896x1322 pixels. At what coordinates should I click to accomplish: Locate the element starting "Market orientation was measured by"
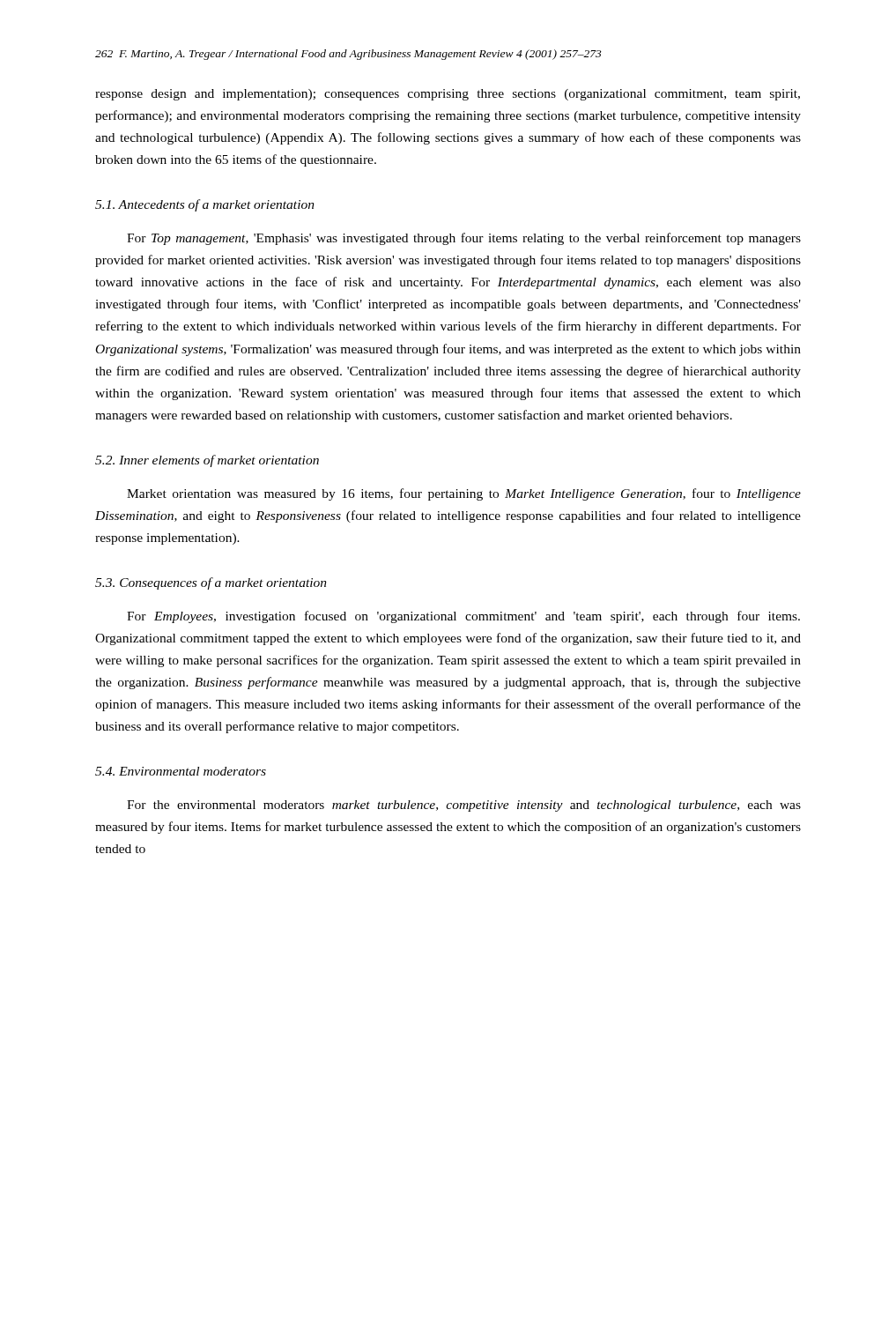448,515
